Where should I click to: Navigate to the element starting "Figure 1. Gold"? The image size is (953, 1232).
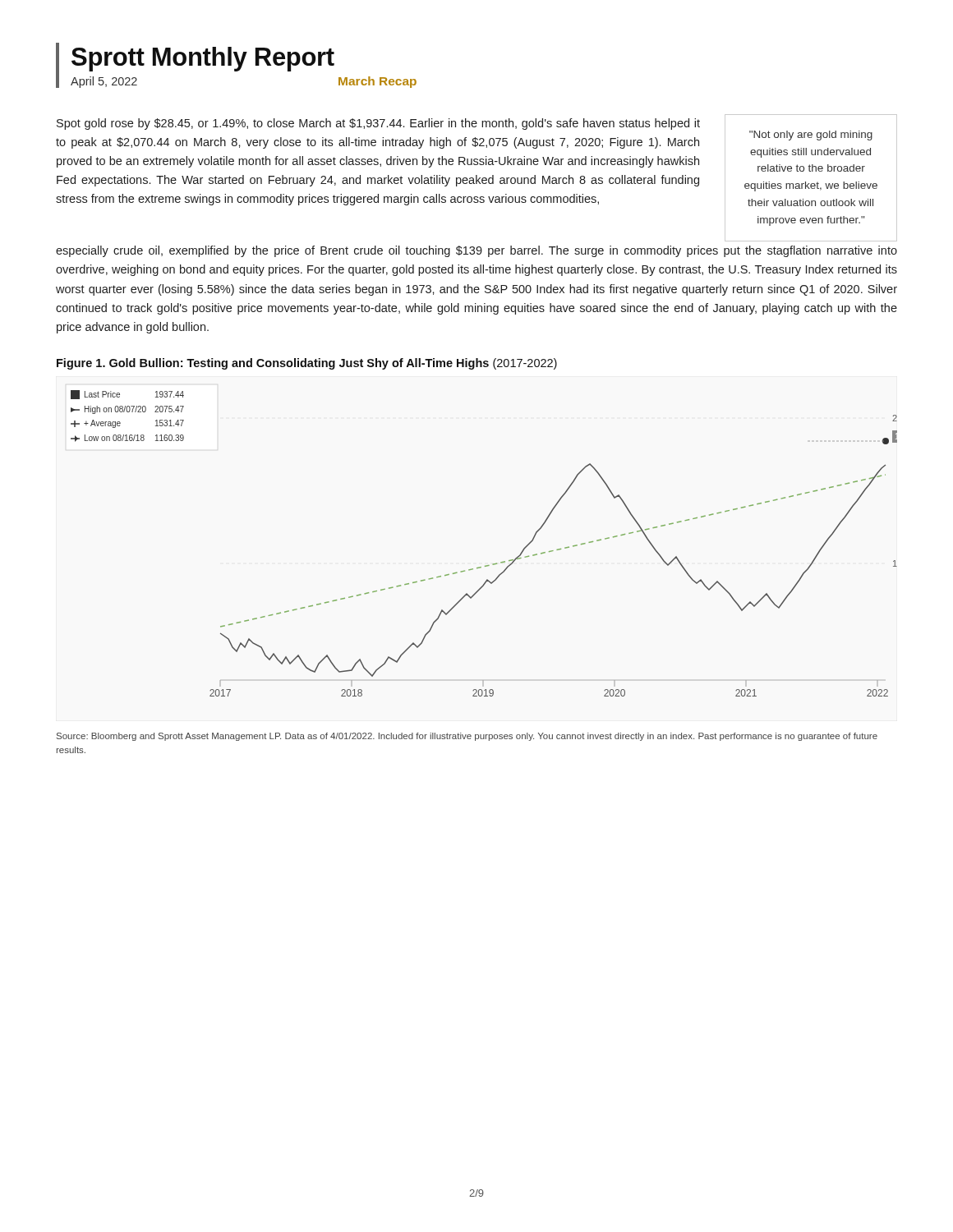tap(307, 363)
